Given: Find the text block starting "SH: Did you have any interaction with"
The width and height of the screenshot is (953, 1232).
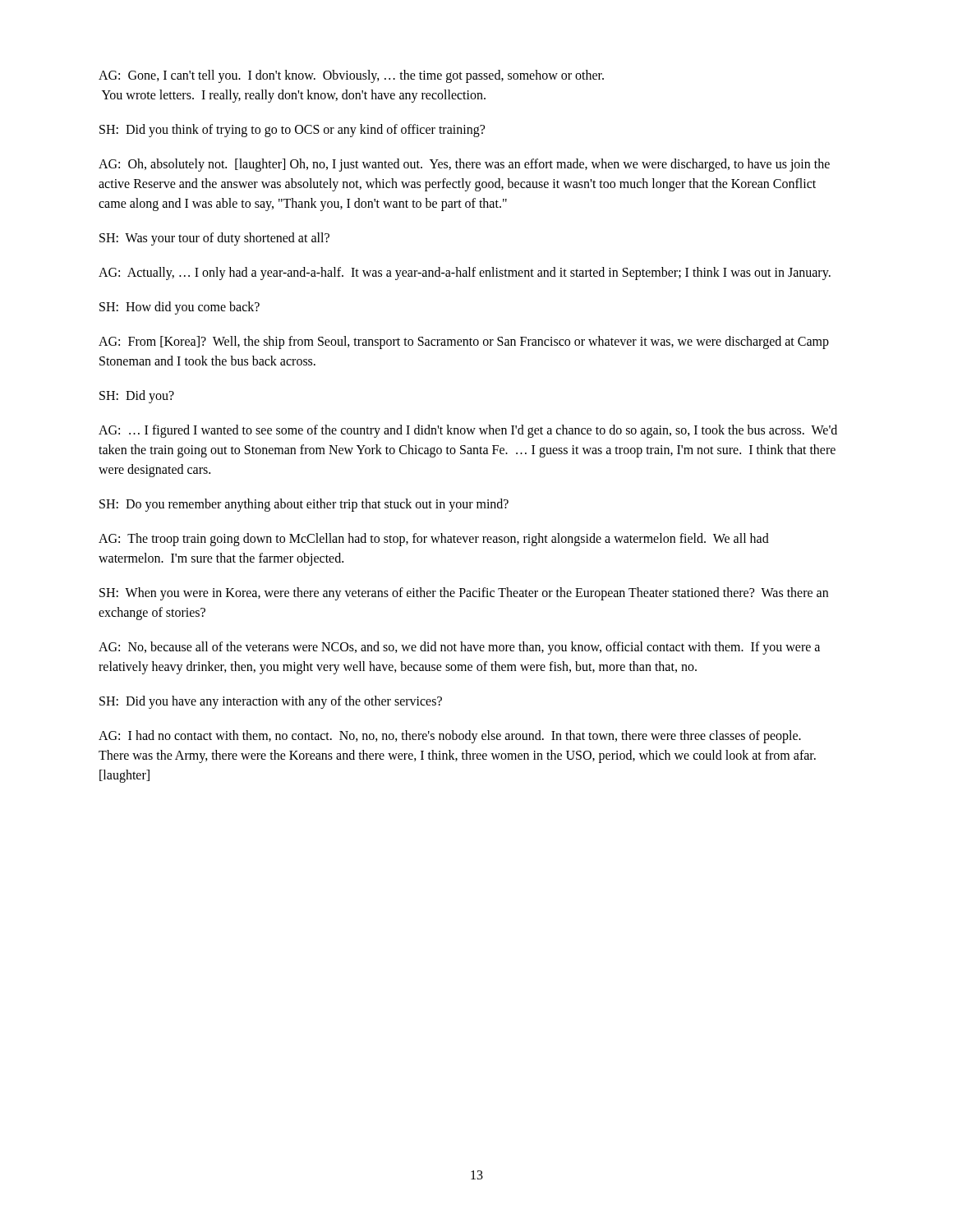Looking at the screenshot, I should coord(271,701).
